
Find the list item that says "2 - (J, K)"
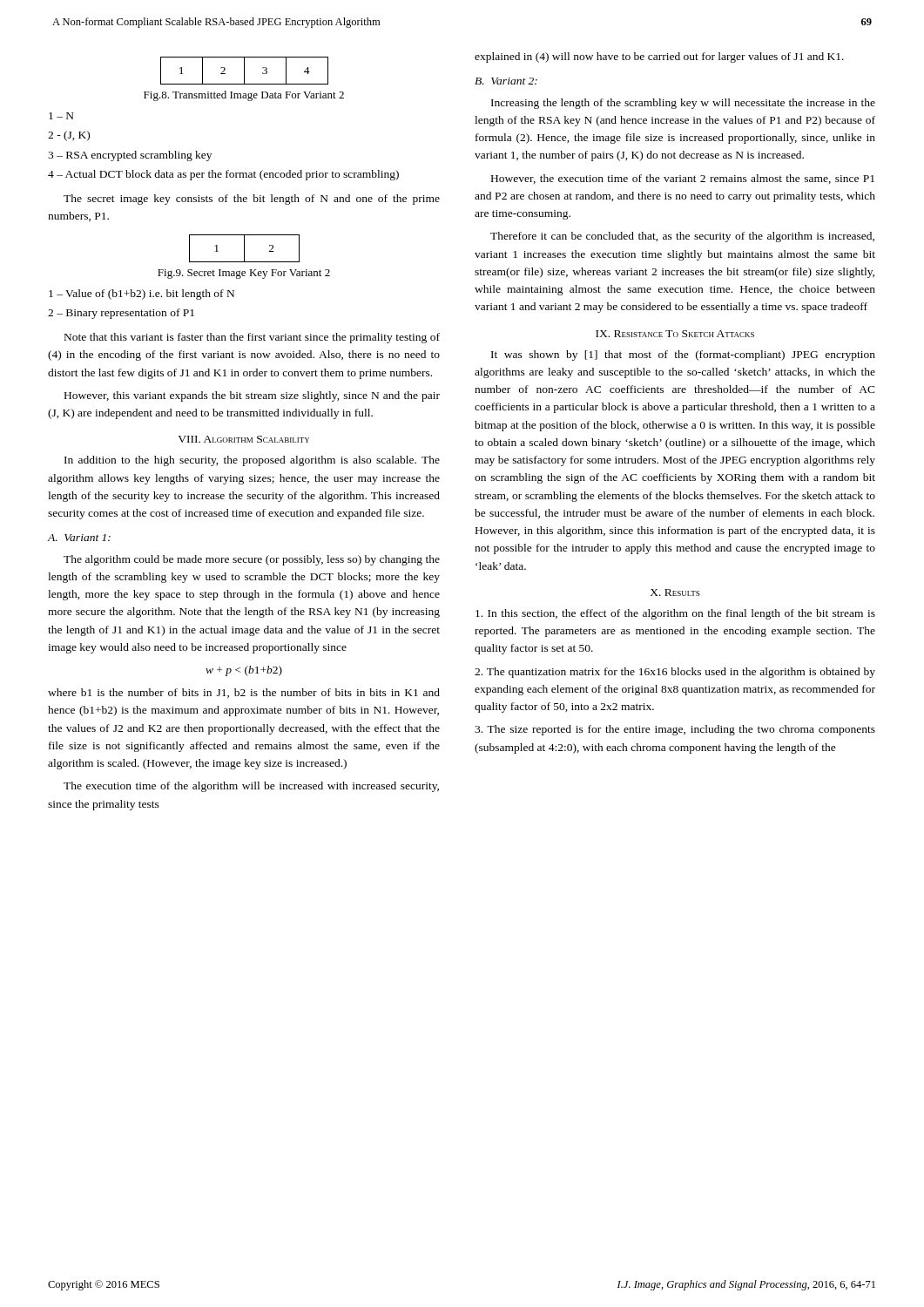(x=69, y=135)
